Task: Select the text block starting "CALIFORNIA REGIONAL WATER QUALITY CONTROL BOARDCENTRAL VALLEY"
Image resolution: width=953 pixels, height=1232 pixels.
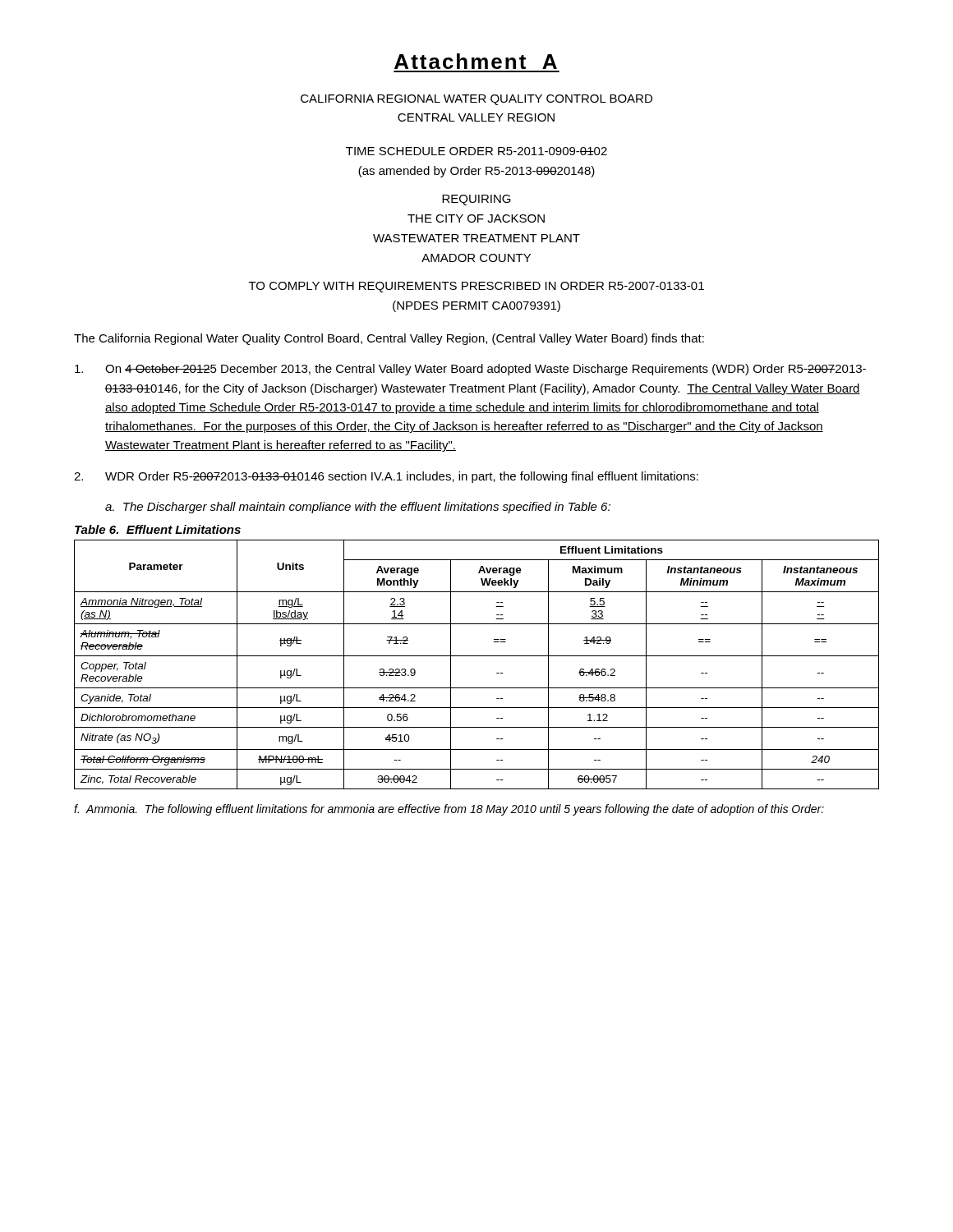Action: pos(476,108)
